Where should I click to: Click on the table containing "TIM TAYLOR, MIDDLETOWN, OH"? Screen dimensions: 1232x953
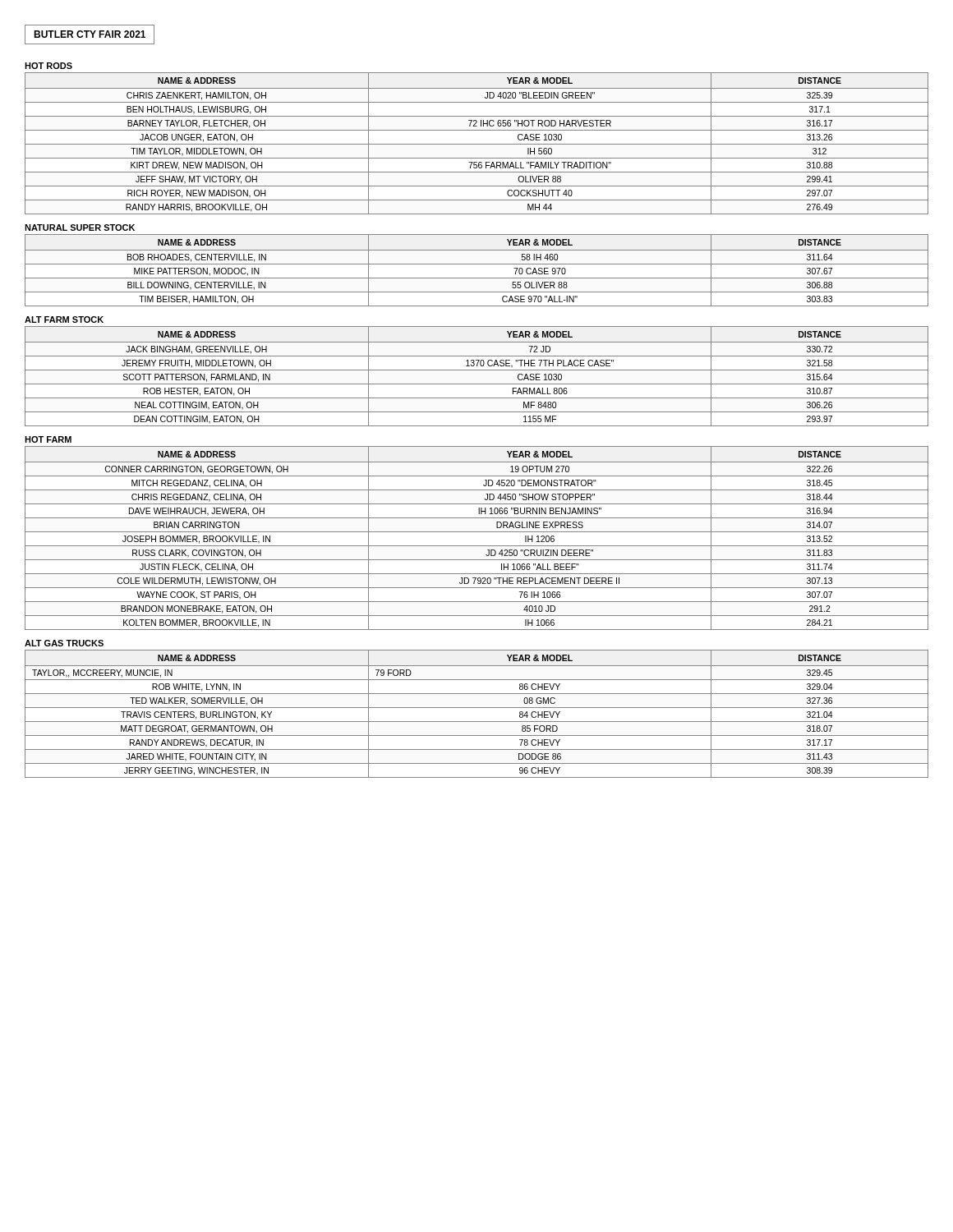(x=476, y=143)
